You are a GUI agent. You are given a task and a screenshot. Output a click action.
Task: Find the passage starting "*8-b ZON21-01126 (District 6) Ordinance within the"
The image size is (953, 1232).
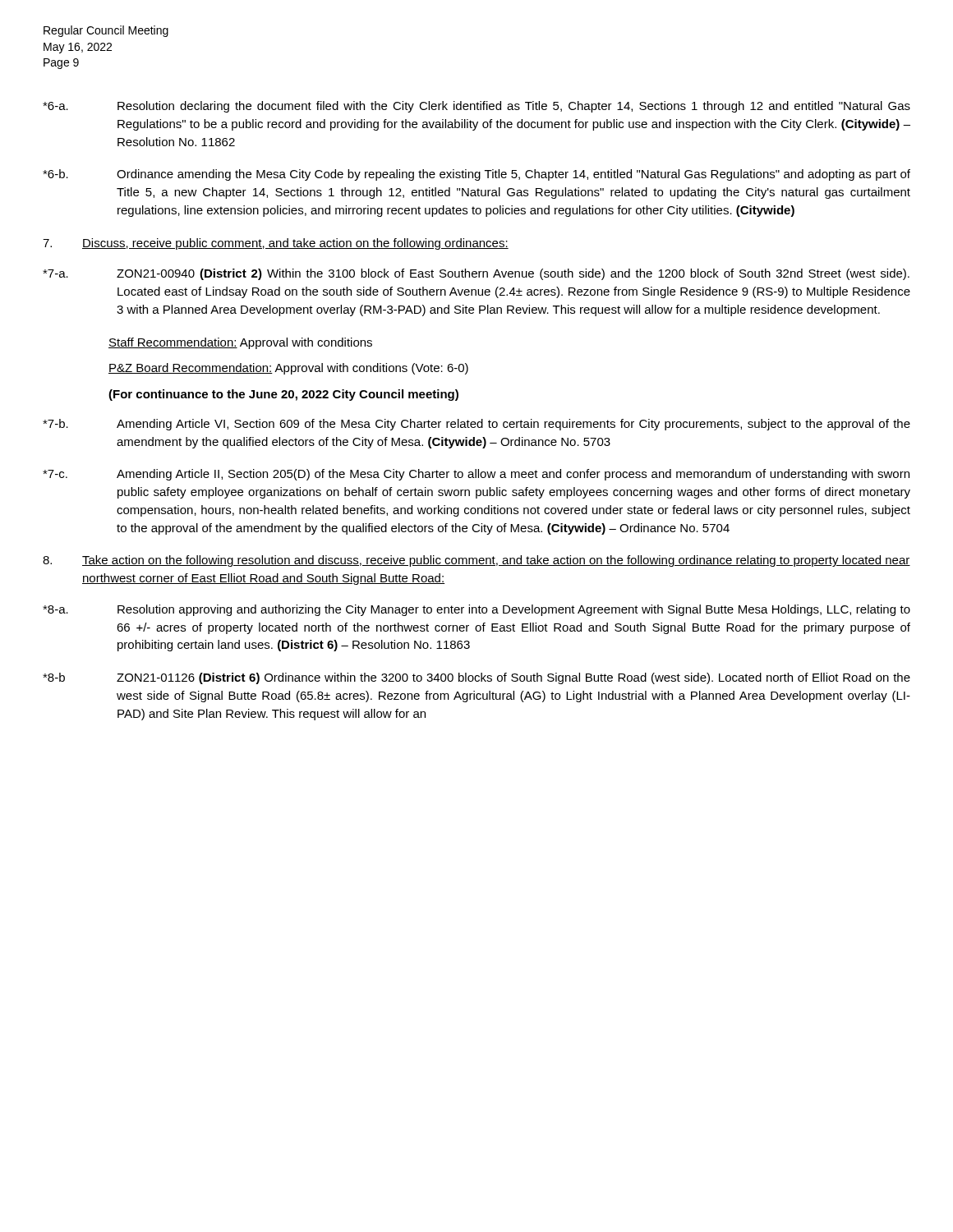coord(476,695)
